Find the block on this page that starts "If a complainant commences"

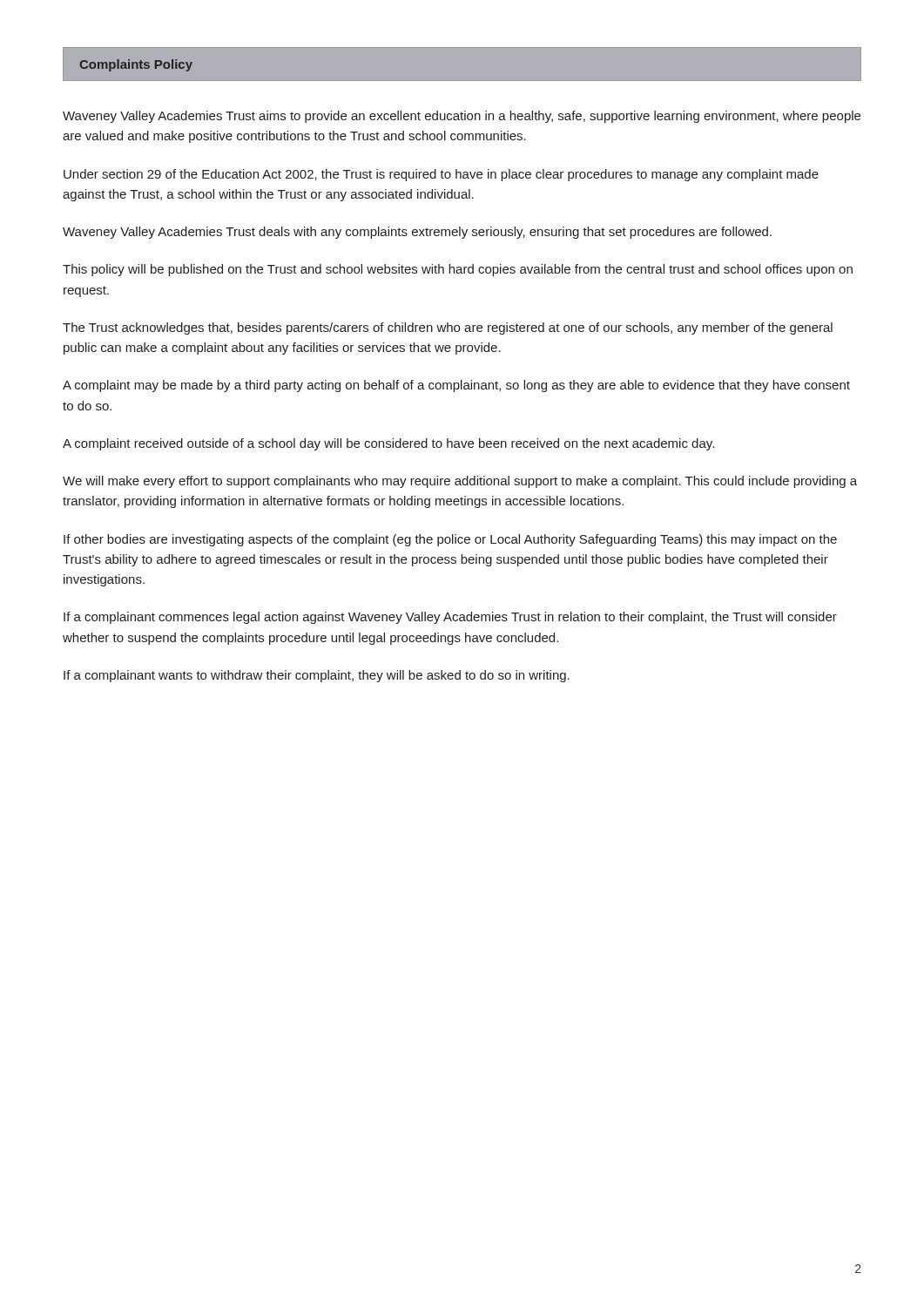(x=450, y=627)
